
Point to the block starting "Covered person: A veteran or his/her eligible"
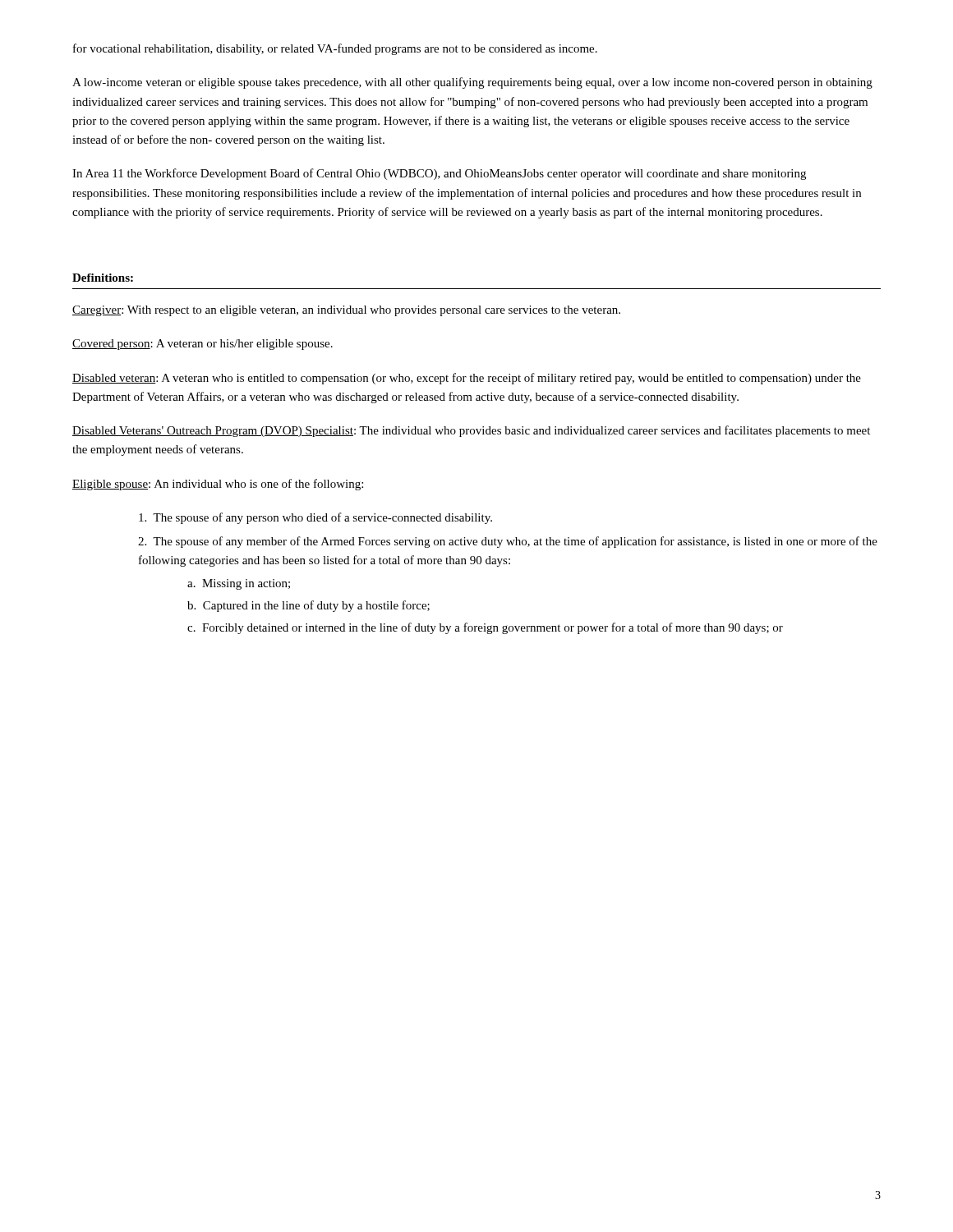203,344
